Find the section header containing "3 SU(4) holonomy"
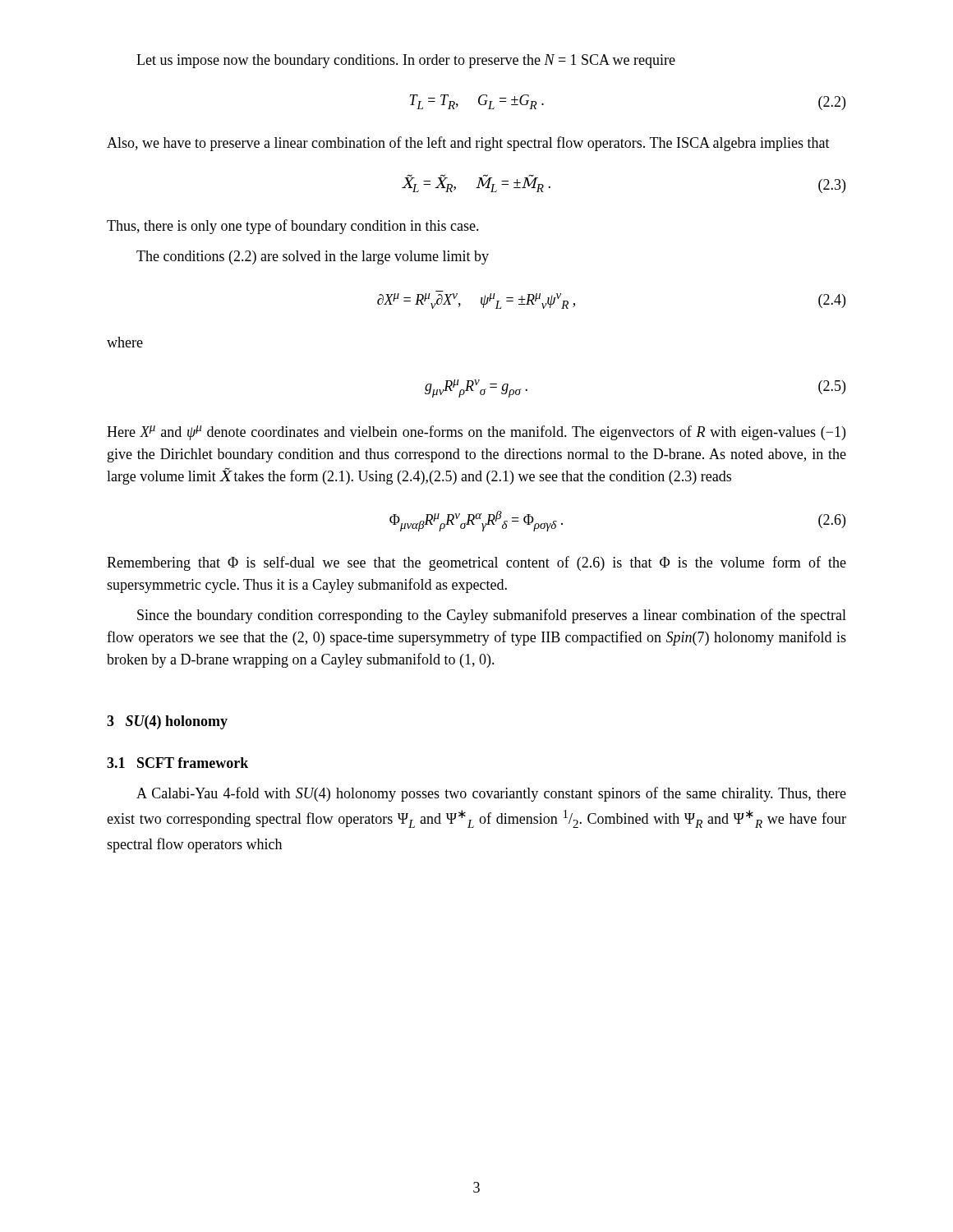The width and height of the screenshot is (953, 1232). pyautogui.click(x=167, y=722)
